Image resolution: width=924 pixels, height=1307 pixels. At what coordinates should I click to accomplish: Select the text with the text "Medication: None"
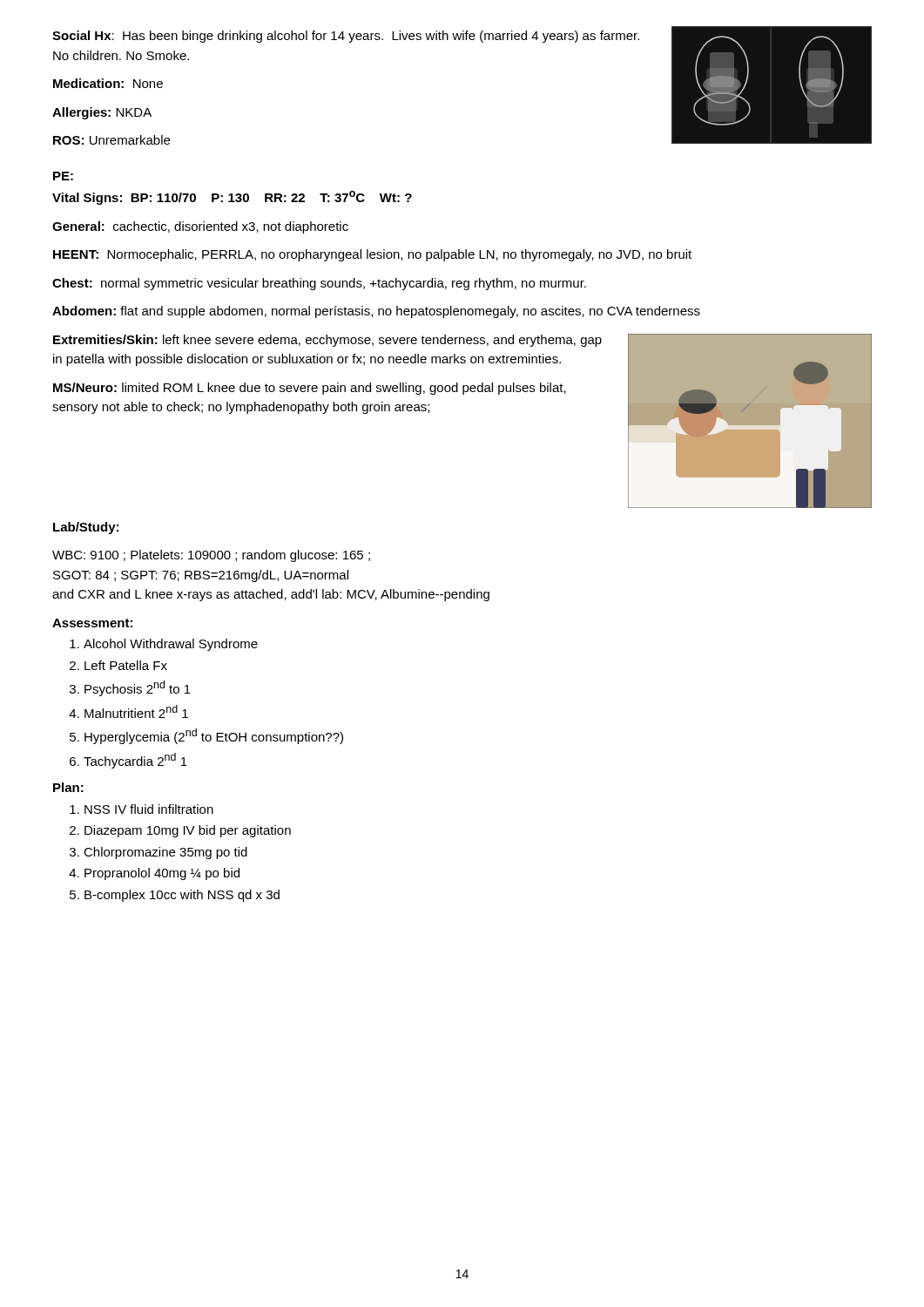(108, 83)
